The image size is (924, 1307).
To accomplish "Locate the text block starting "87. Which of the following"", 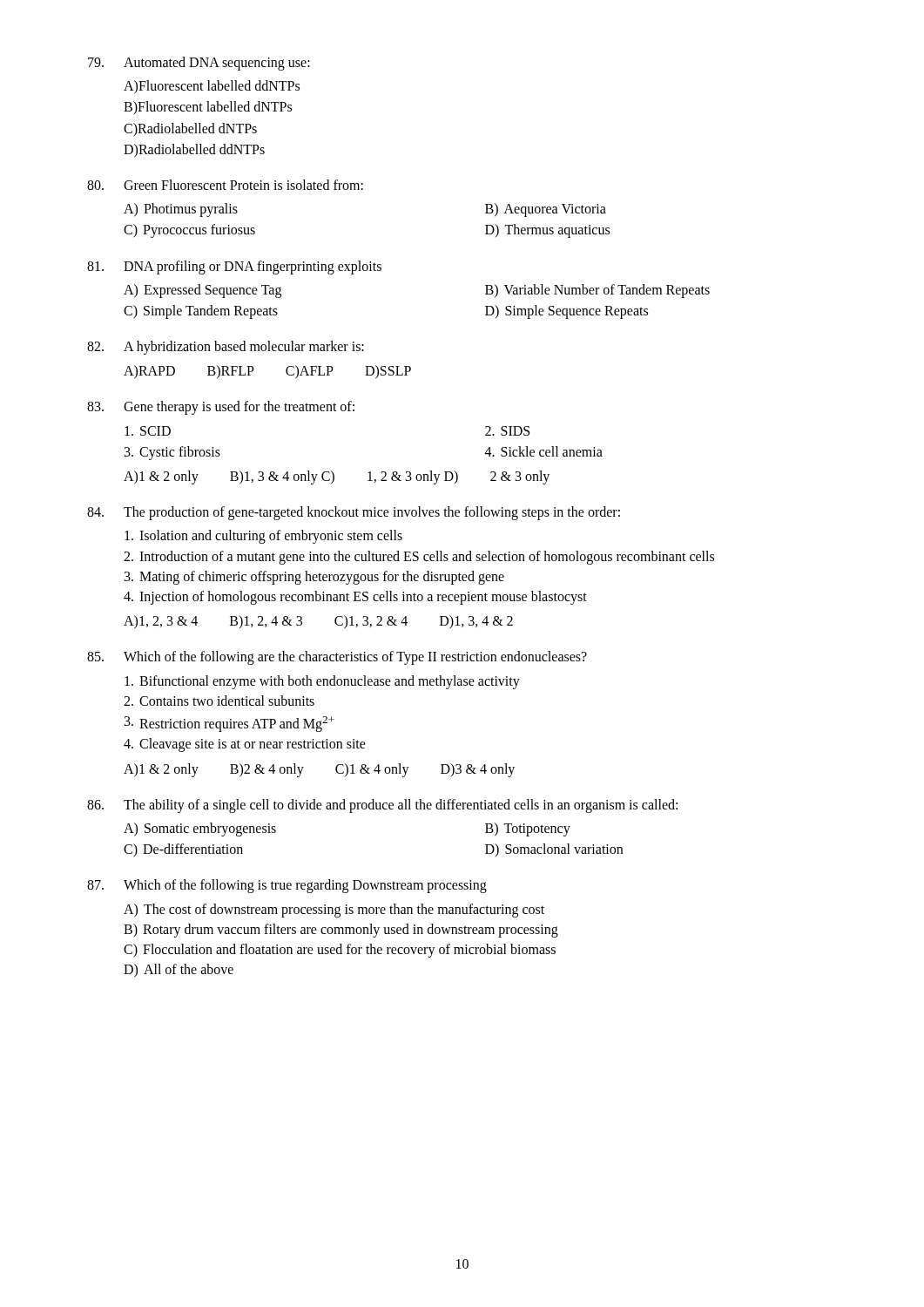I will [466, 928].
